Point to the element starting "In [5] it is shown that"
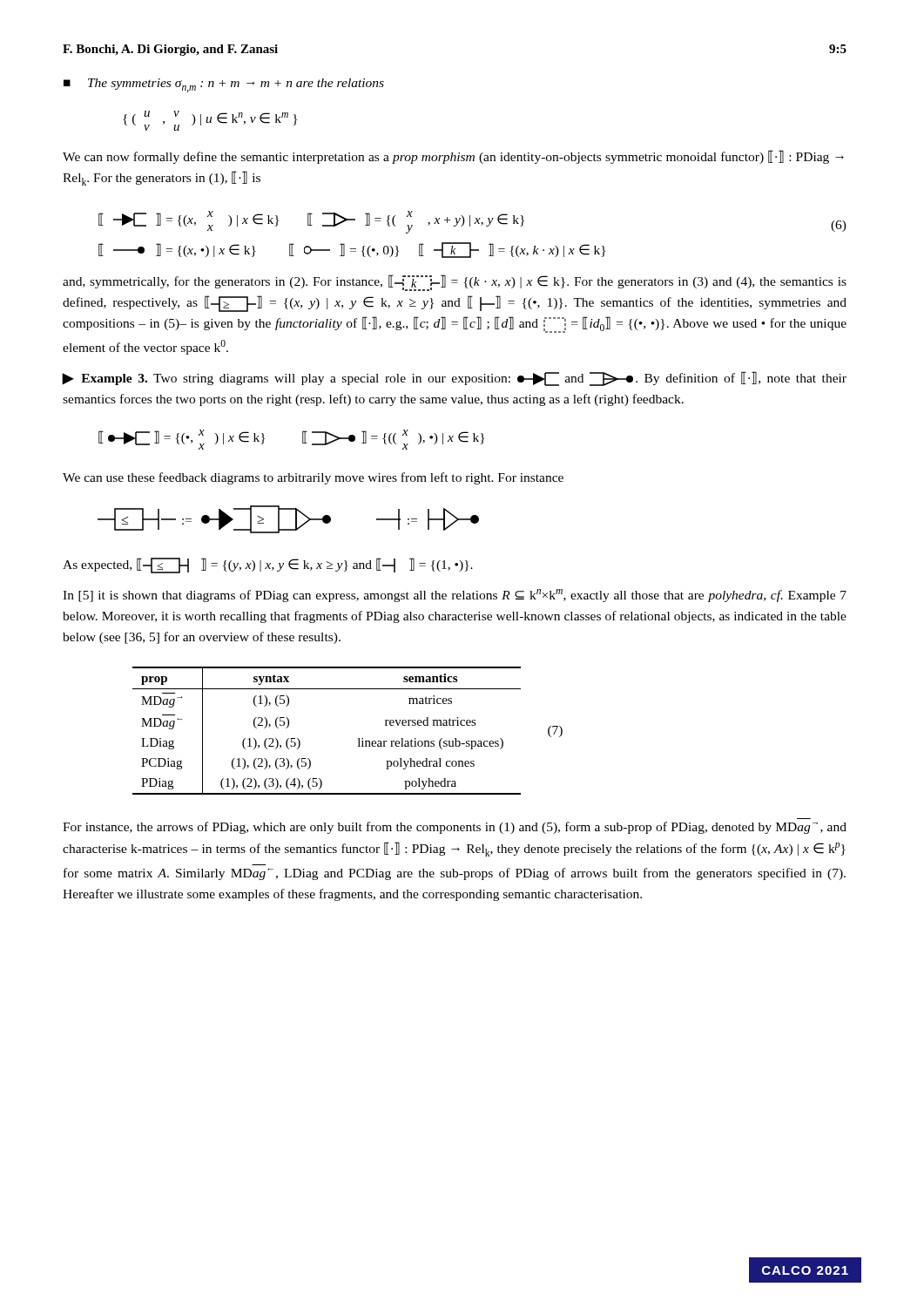This screenshot has width=924, height=1307. [x=455, y=614]
